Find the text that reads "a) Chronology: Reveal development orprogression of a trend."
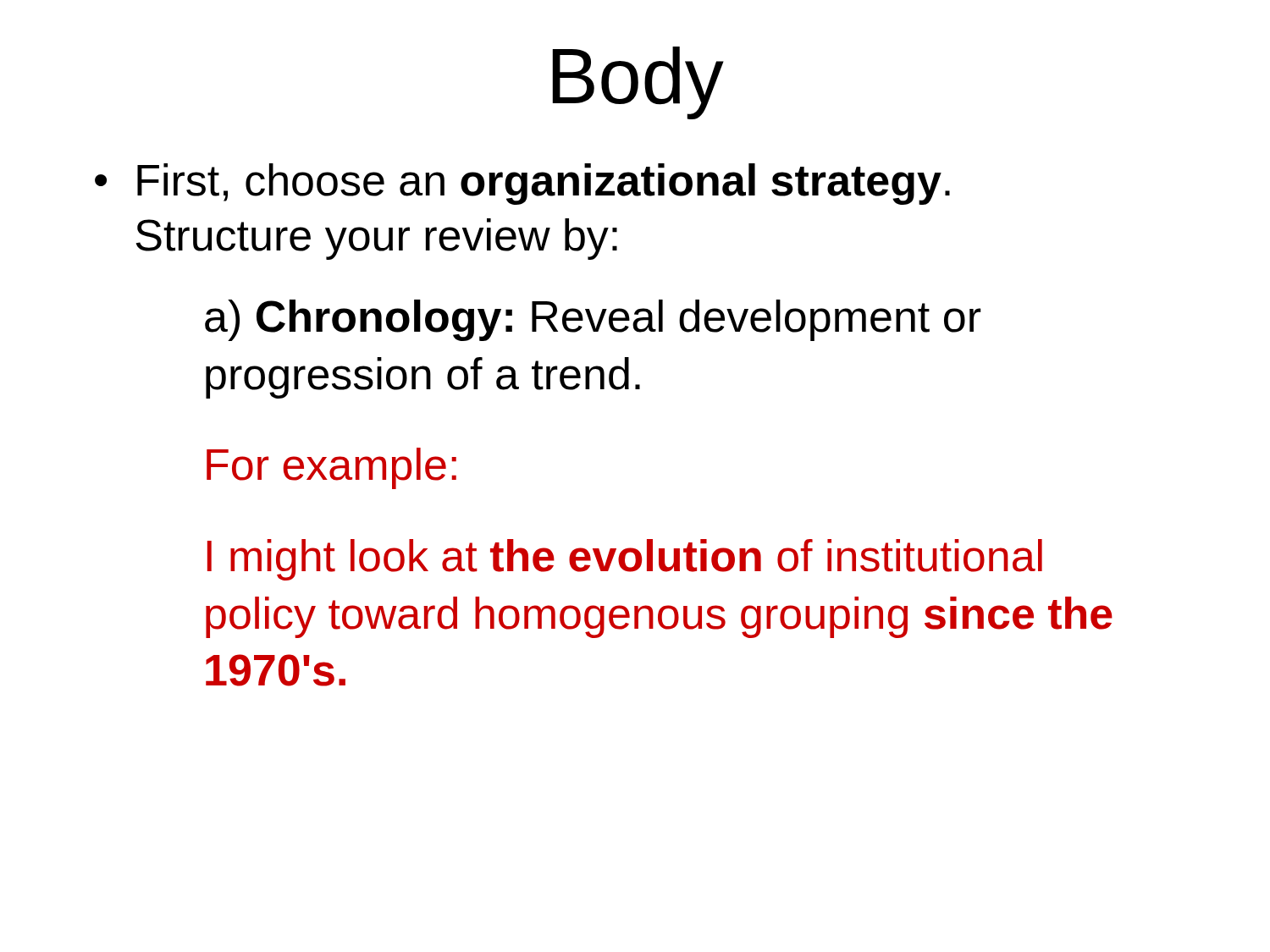The image size is (1270, 952). 592,345
